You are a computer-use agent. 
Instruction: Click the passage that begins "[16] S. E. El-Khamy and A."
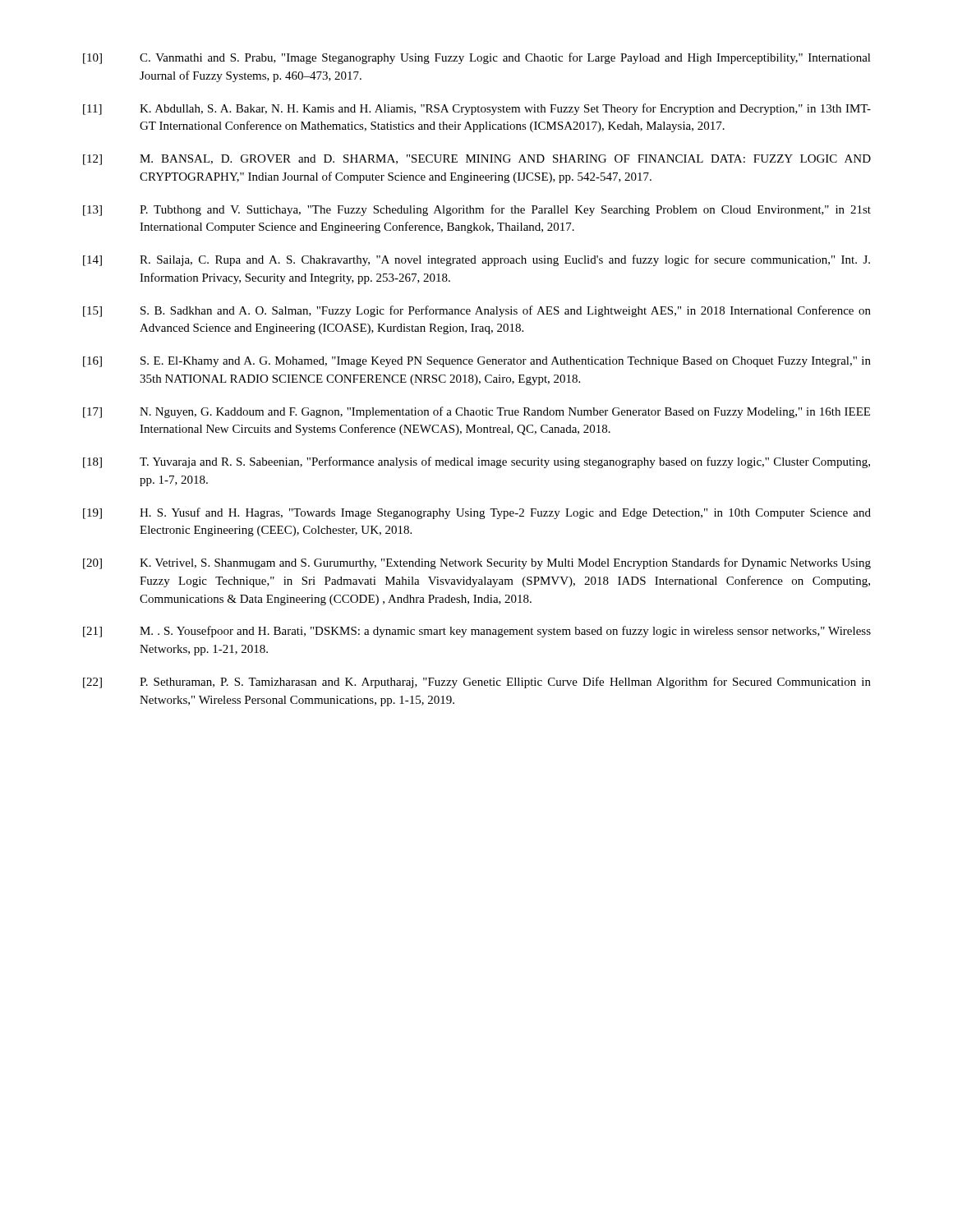(476, 370)
